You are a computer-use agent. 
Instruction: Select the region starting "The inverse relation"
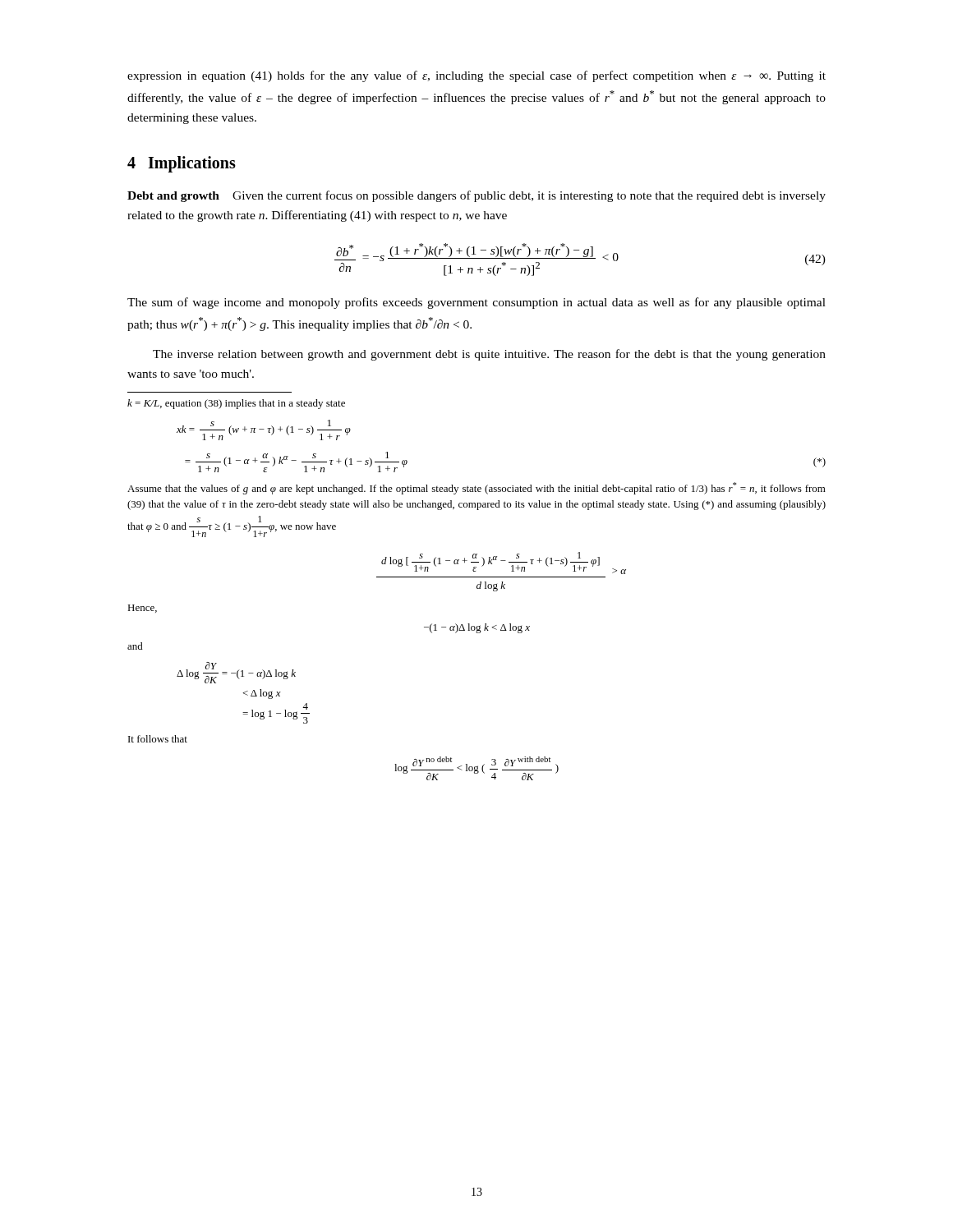point(476,363)
